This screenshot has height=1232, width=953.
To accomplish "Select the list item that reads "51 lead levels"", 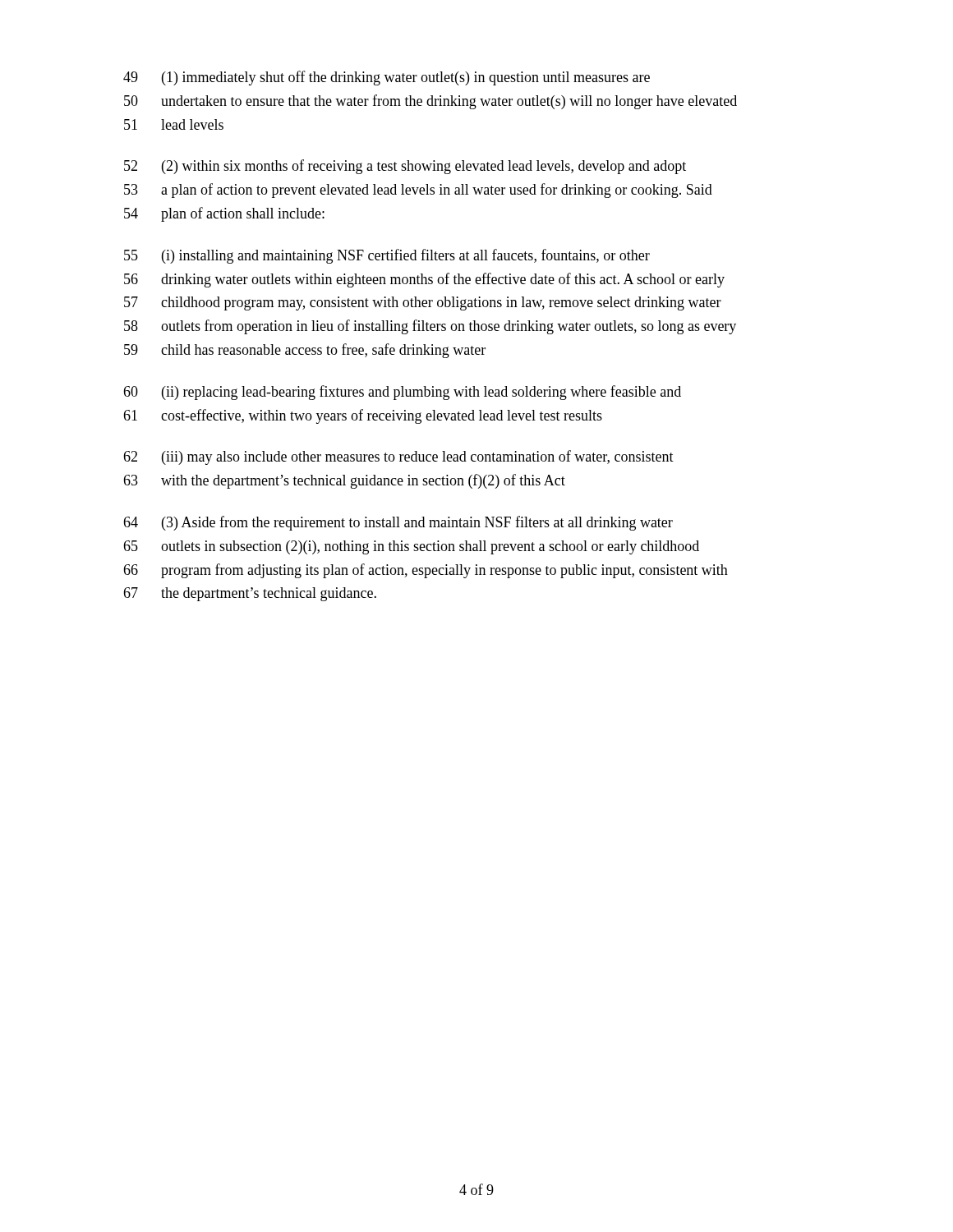I will (x=174, y=124).
